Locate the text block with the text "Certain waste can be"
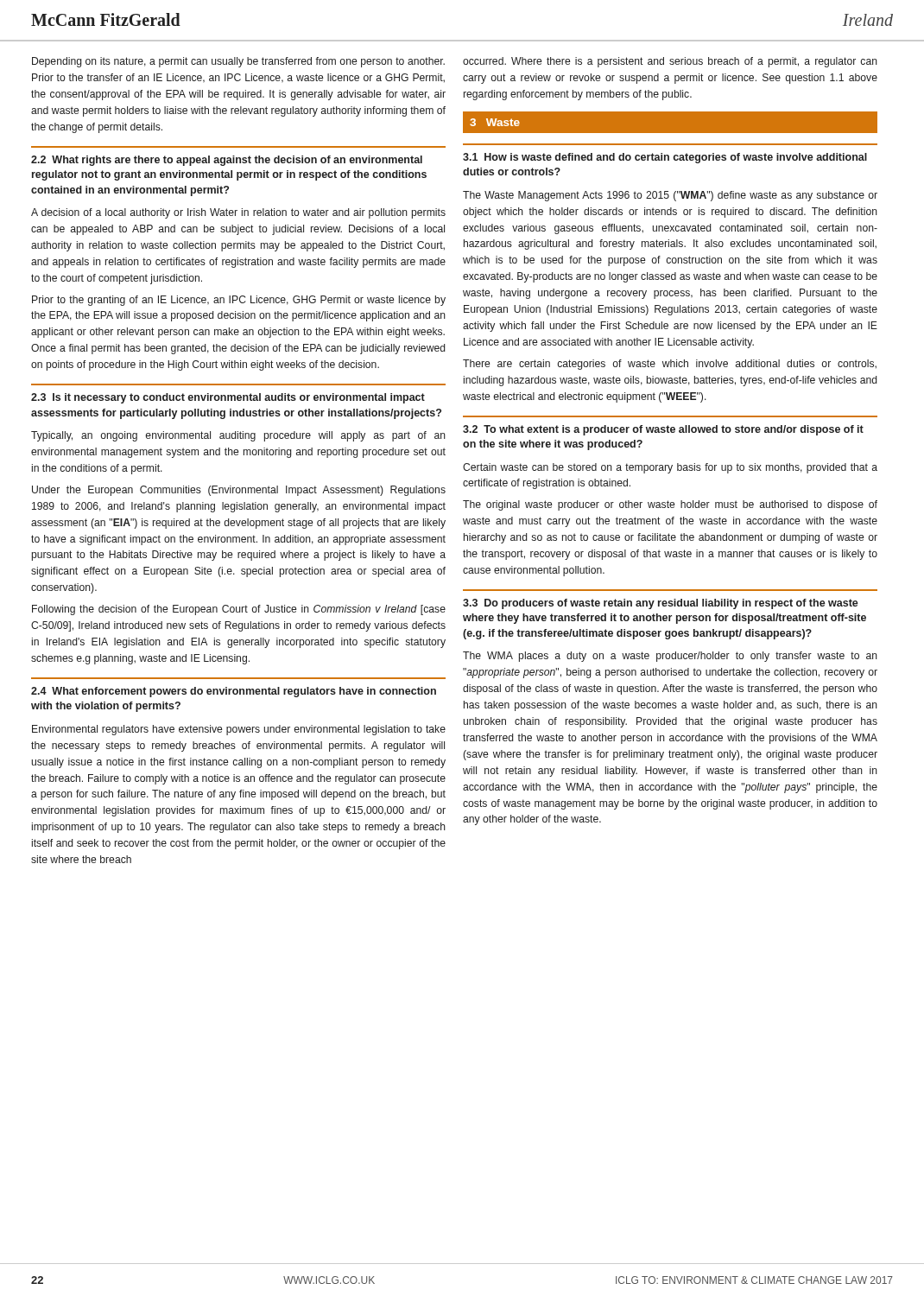924x1296 pixels. (x=670, y=519)
